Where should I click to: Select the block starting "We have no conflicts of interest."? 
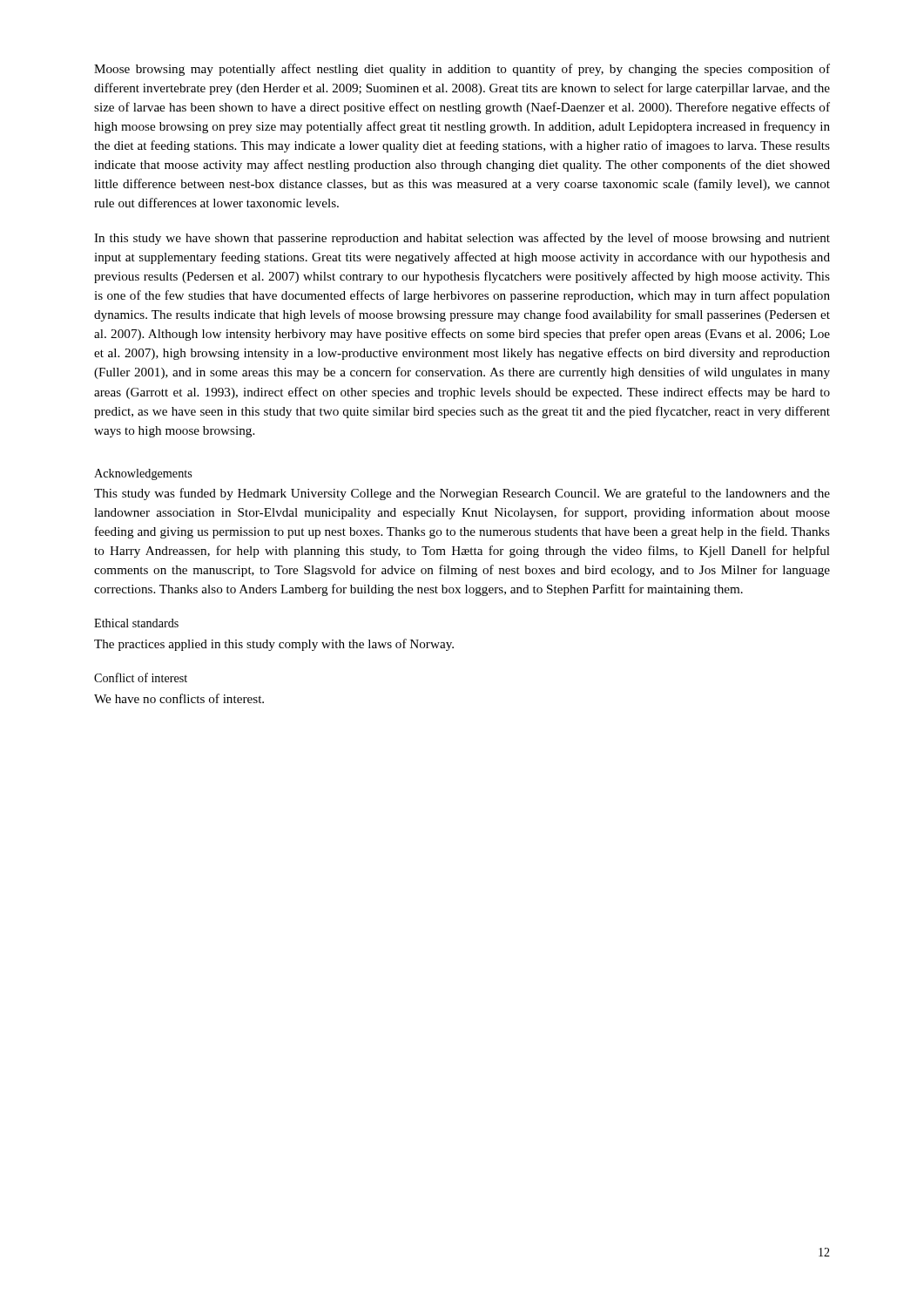[179, 698]
